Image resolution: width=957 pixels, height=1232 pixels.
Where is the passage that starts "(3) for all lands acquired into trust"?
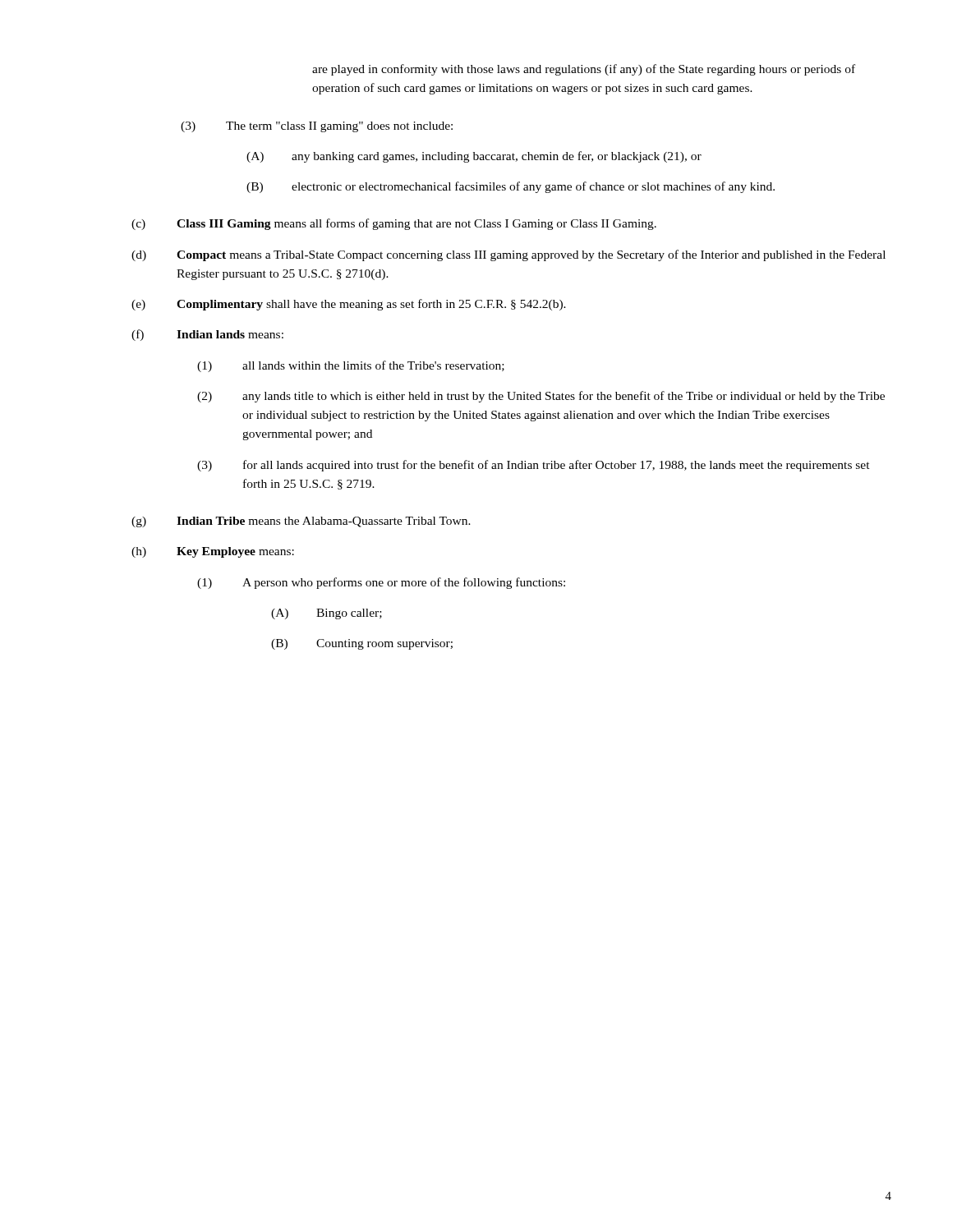click(544, 474)
